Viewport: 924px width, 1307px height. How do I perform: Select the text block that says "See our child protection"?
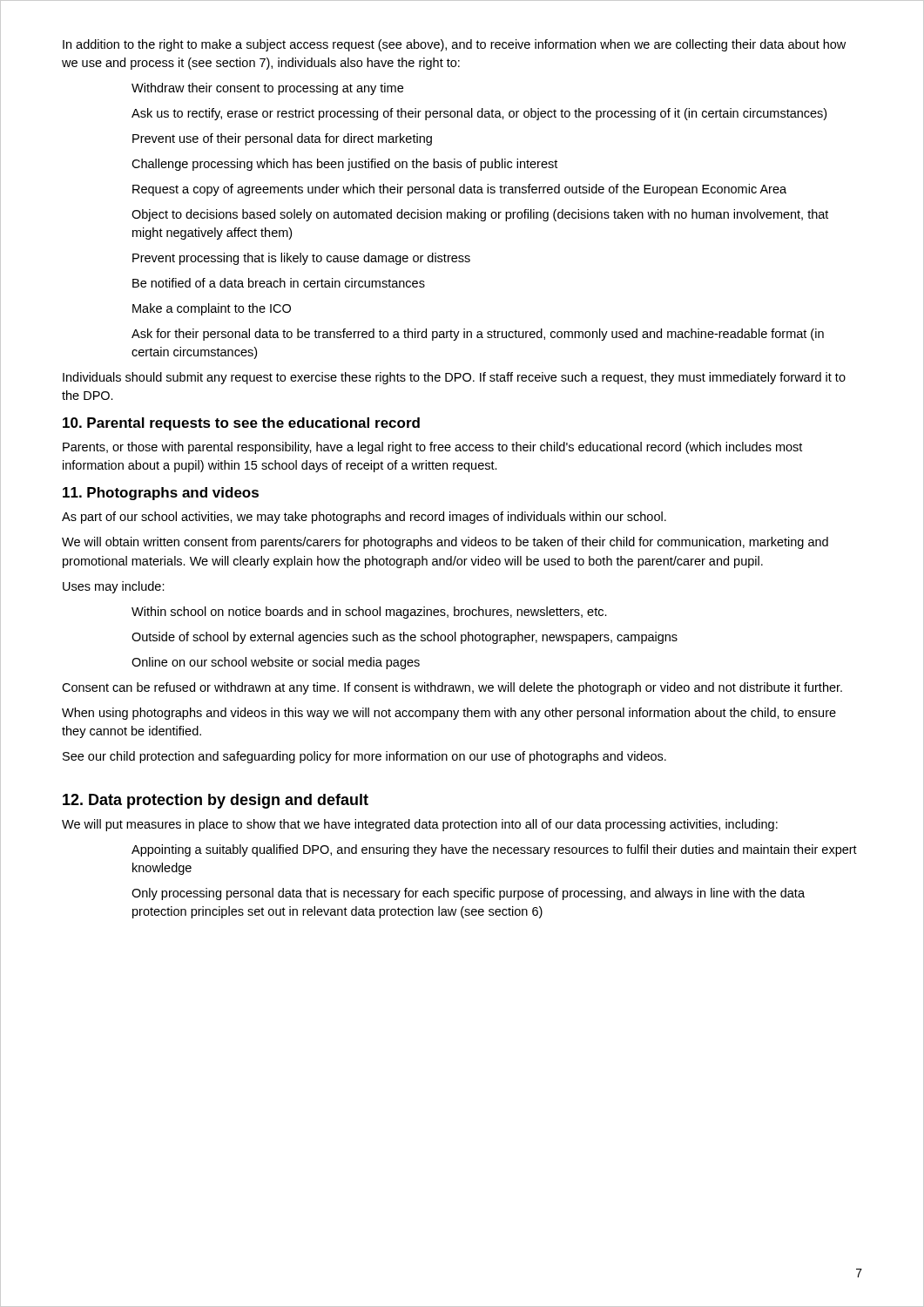click(x=364, y=756)
